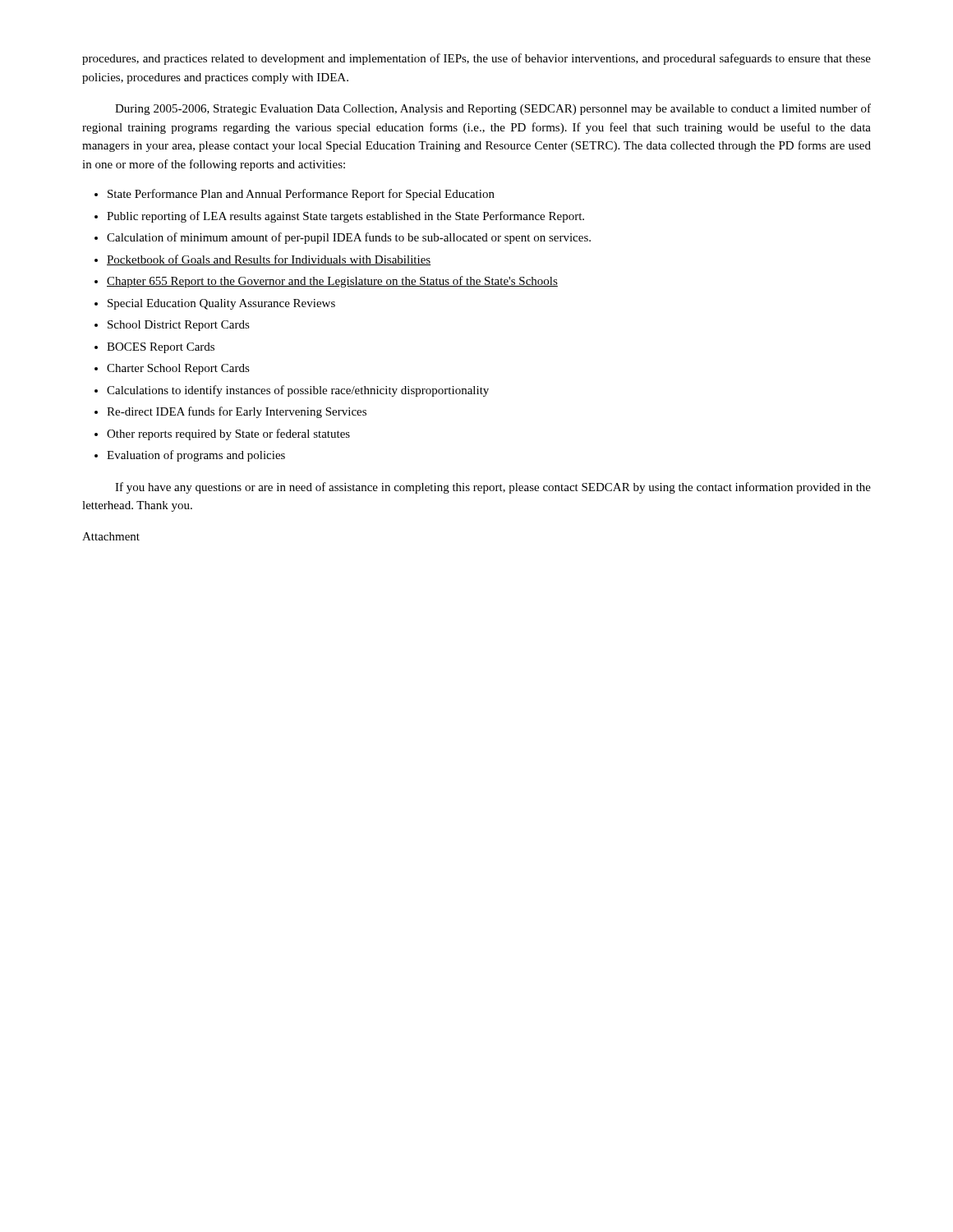Where is the passage that starts "procedures, and practices related to"?
The width and height of the screenshot is (953, 1232).
(x=476, y=68)
